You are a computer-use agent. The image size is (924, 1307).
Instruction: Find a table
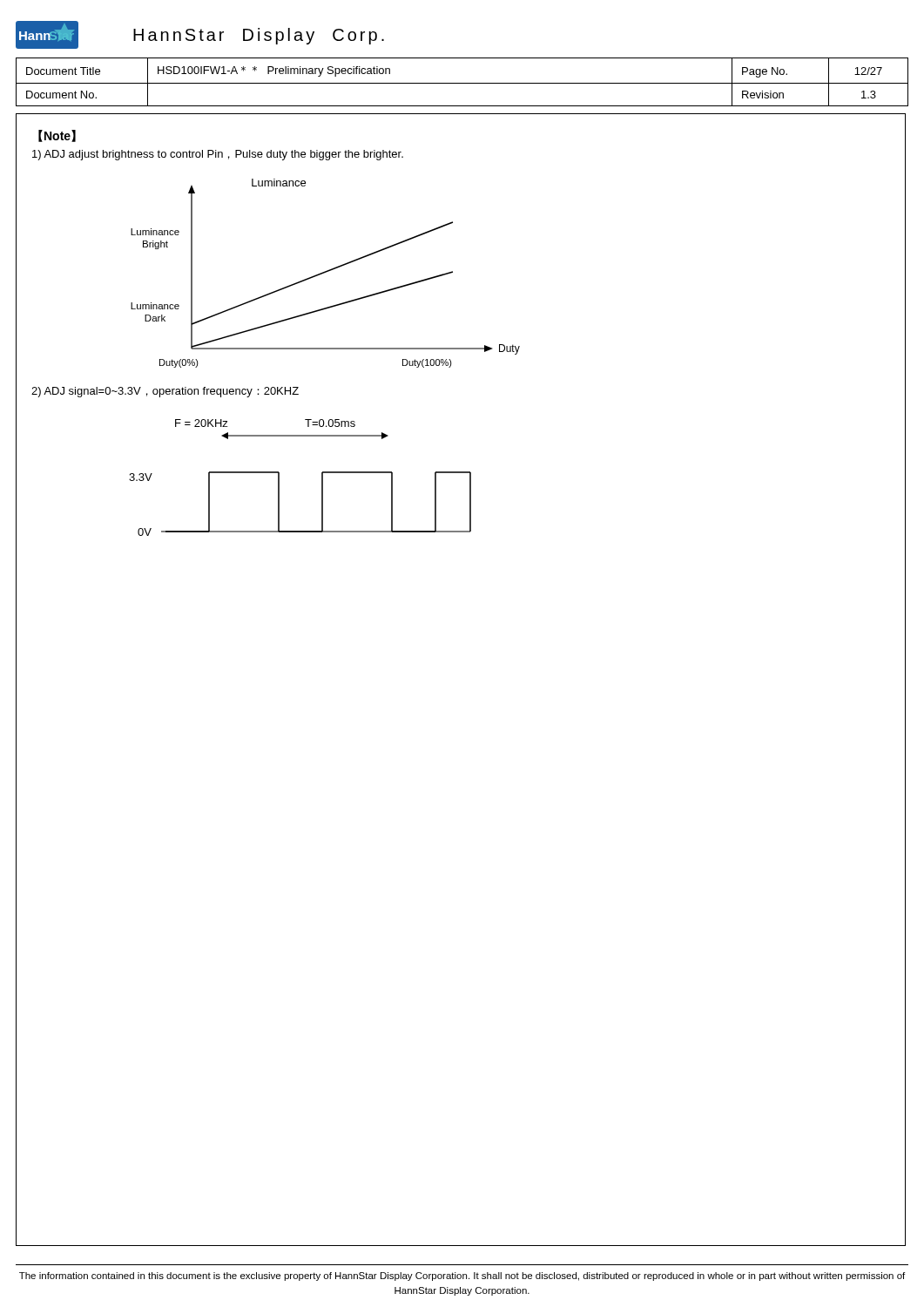coord(462,82)
